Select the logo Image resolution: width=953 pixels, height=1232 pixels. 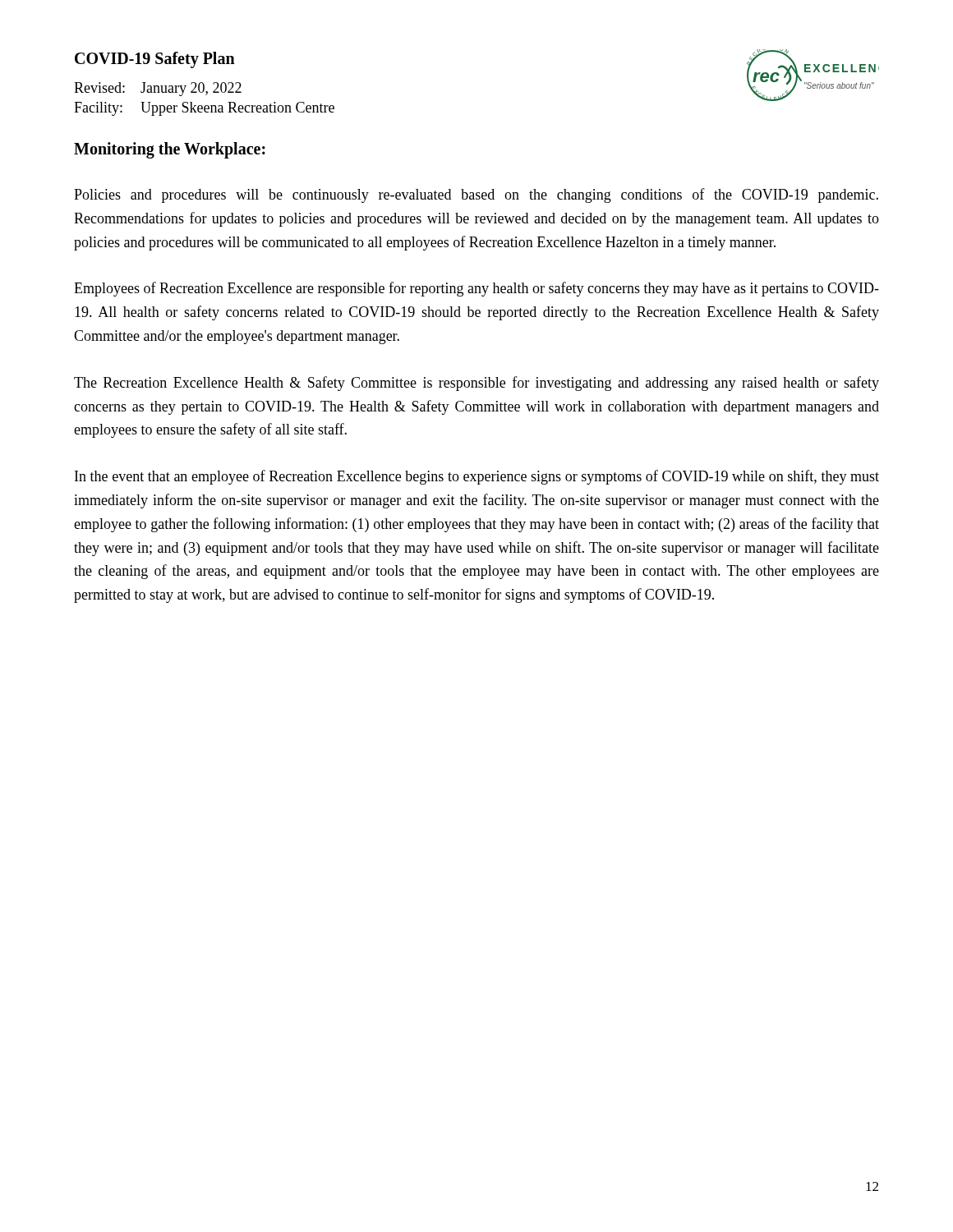[x=801, y=81]
